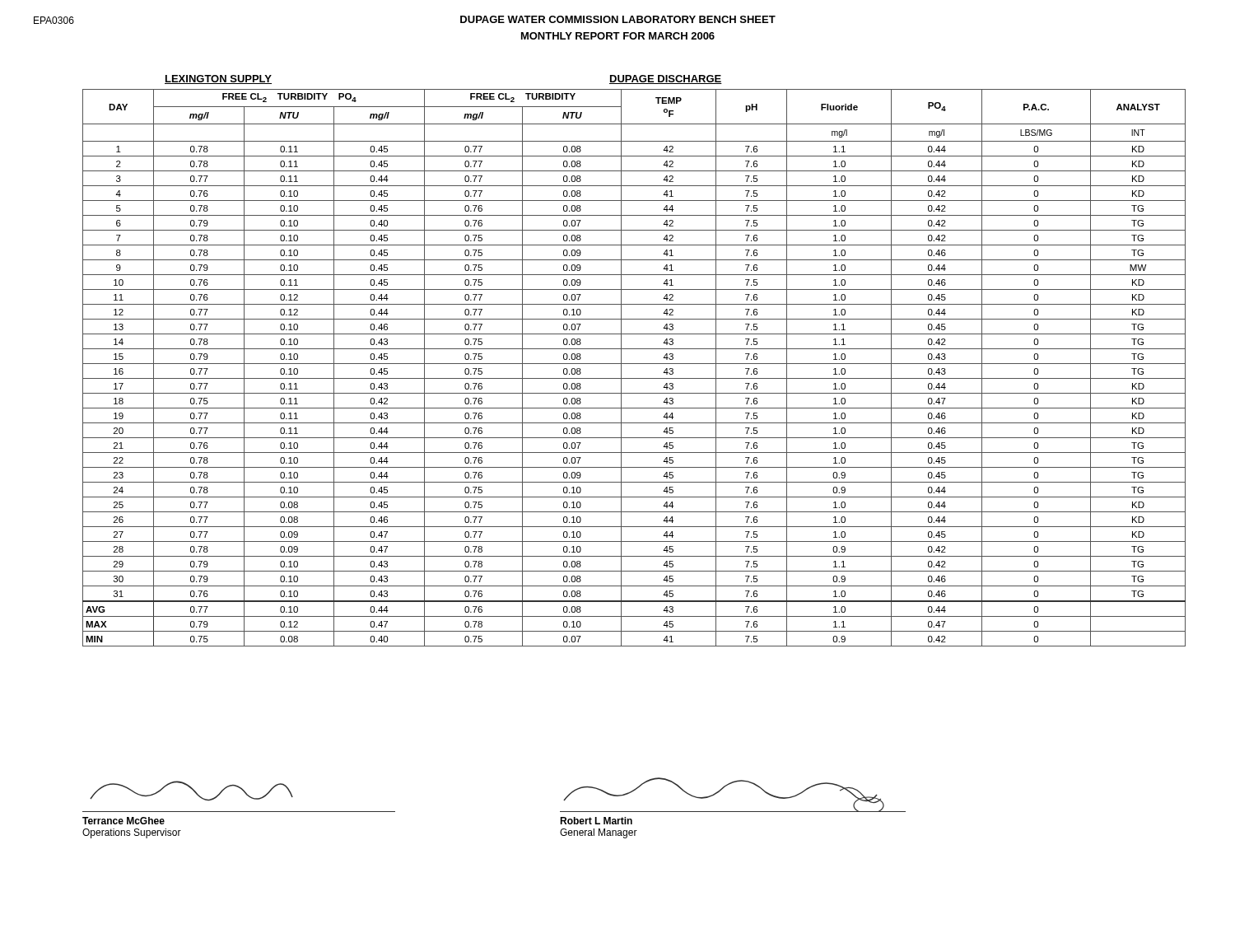Click on the table containing "TEMP o F"
The height and width of the screenshot is (952, 1235).
634,368
